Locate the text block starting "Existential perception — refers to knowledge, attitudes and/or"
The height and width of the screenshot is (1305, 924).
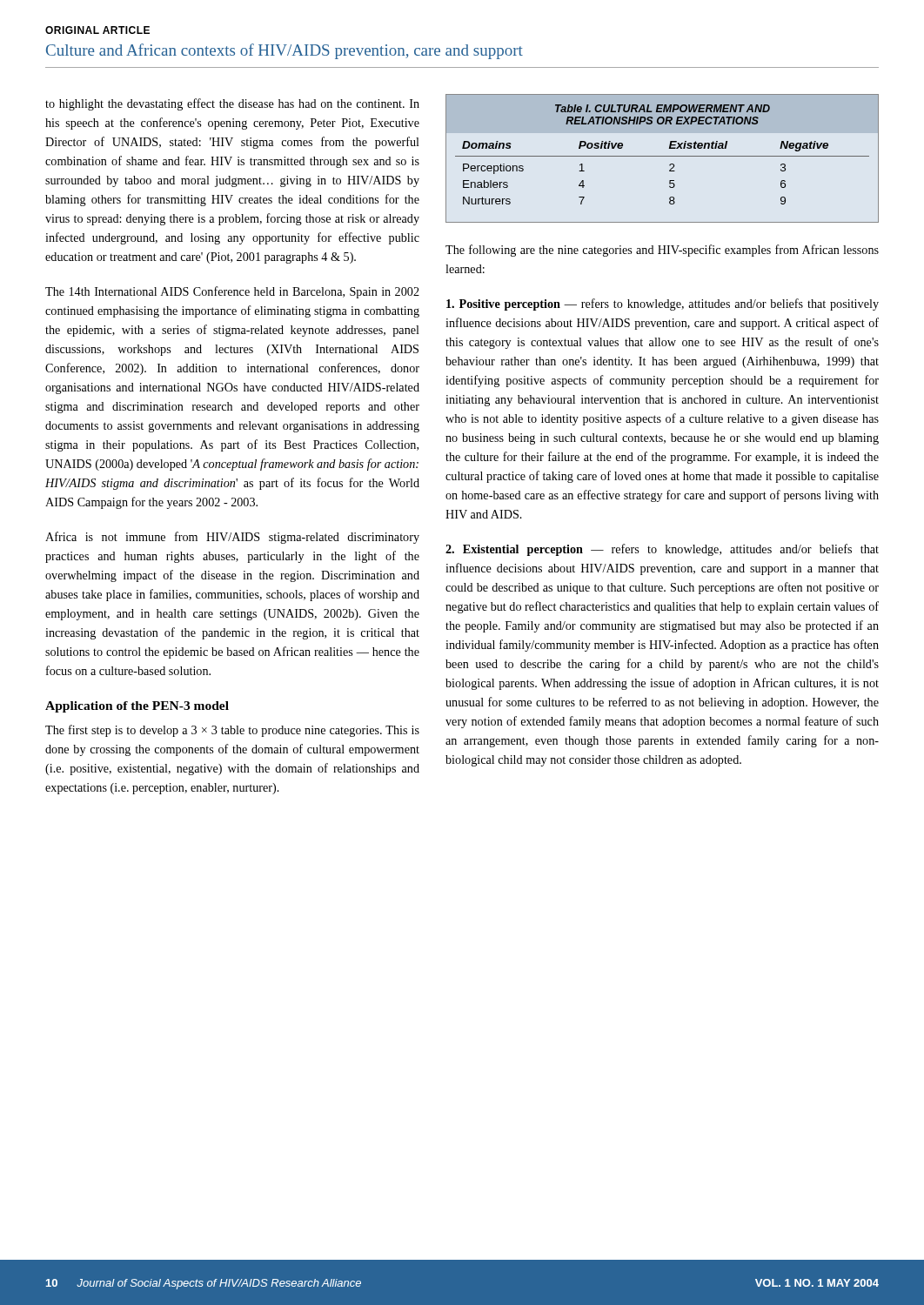(x=662, y=654)
